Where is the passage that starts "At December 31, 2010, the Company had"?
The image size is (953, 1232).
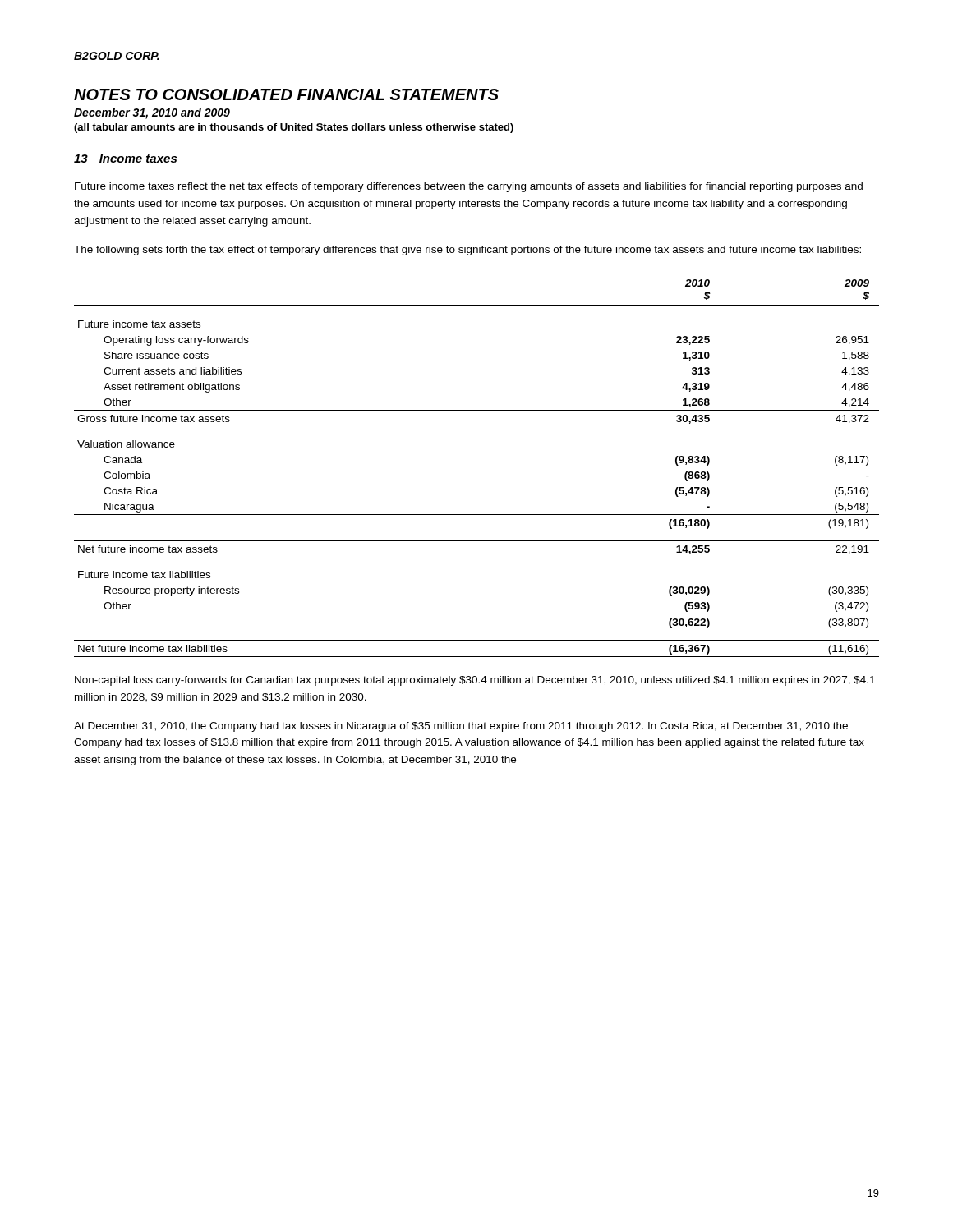(x=469, y=742)
